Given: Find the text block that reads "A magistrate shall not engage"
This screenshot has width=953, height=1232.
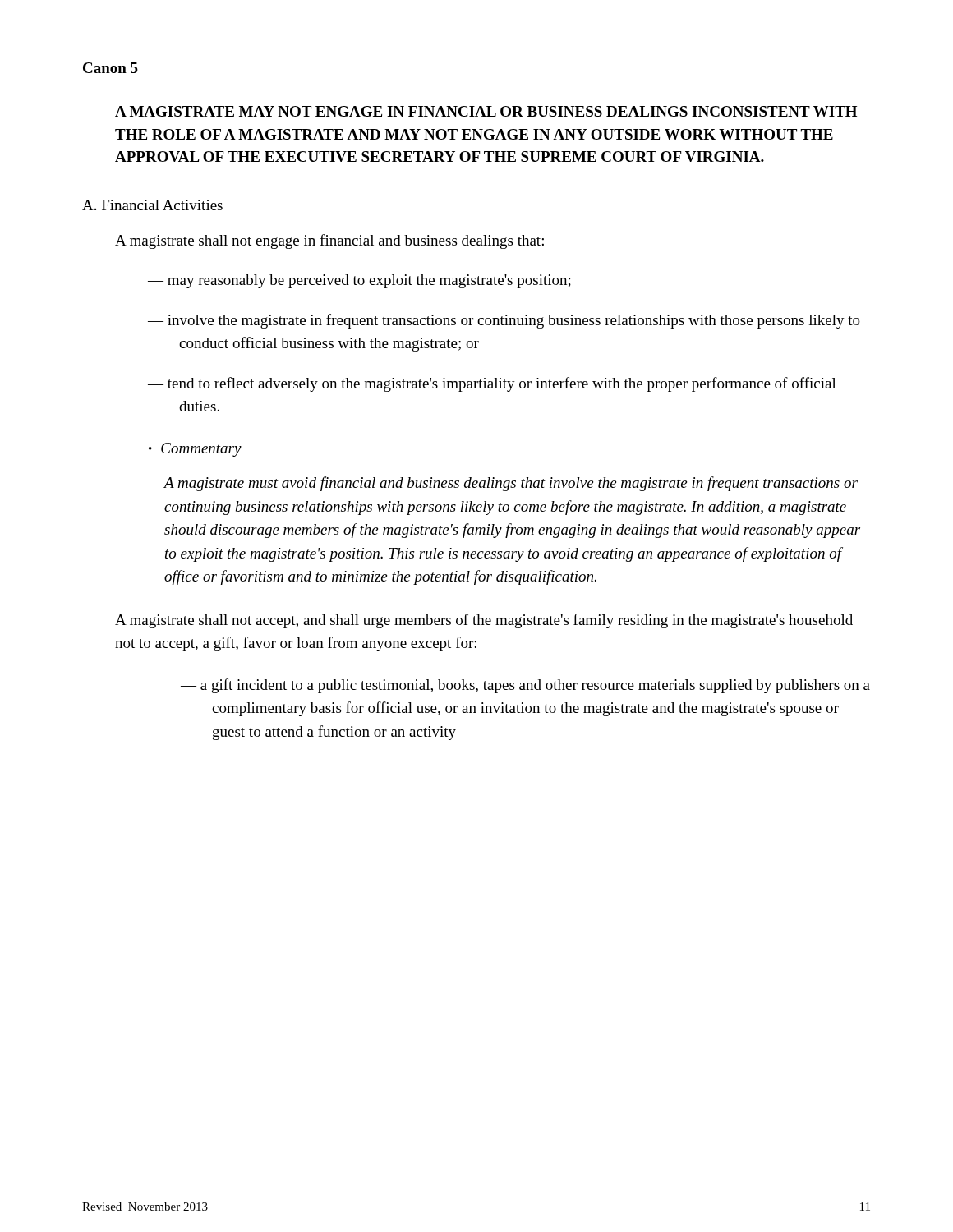Looking at the screenshot, I should click(x=330, y=240).
